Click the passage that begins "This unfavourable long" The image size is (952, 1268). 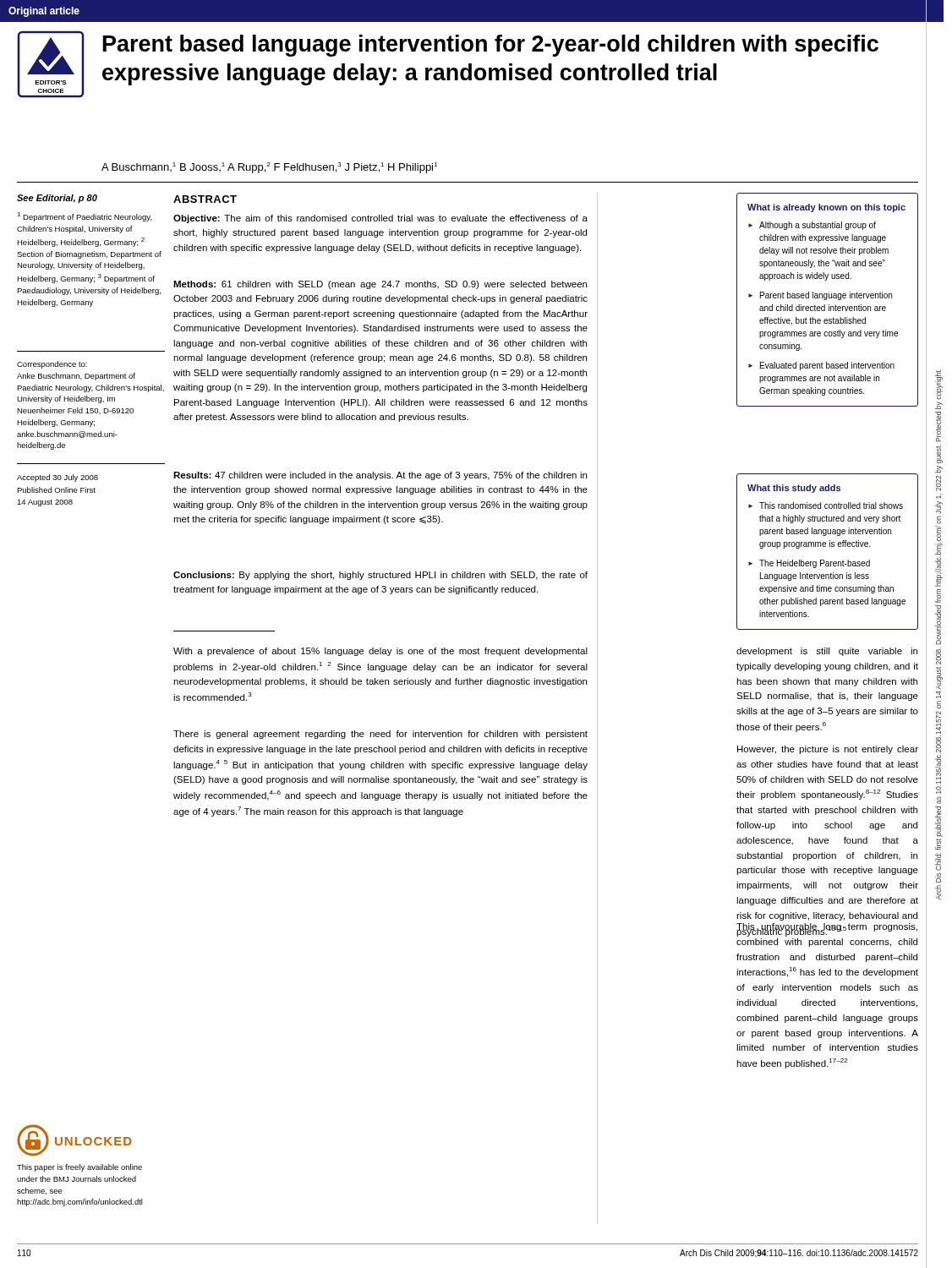pyautogui.click(x=827, y=995)
